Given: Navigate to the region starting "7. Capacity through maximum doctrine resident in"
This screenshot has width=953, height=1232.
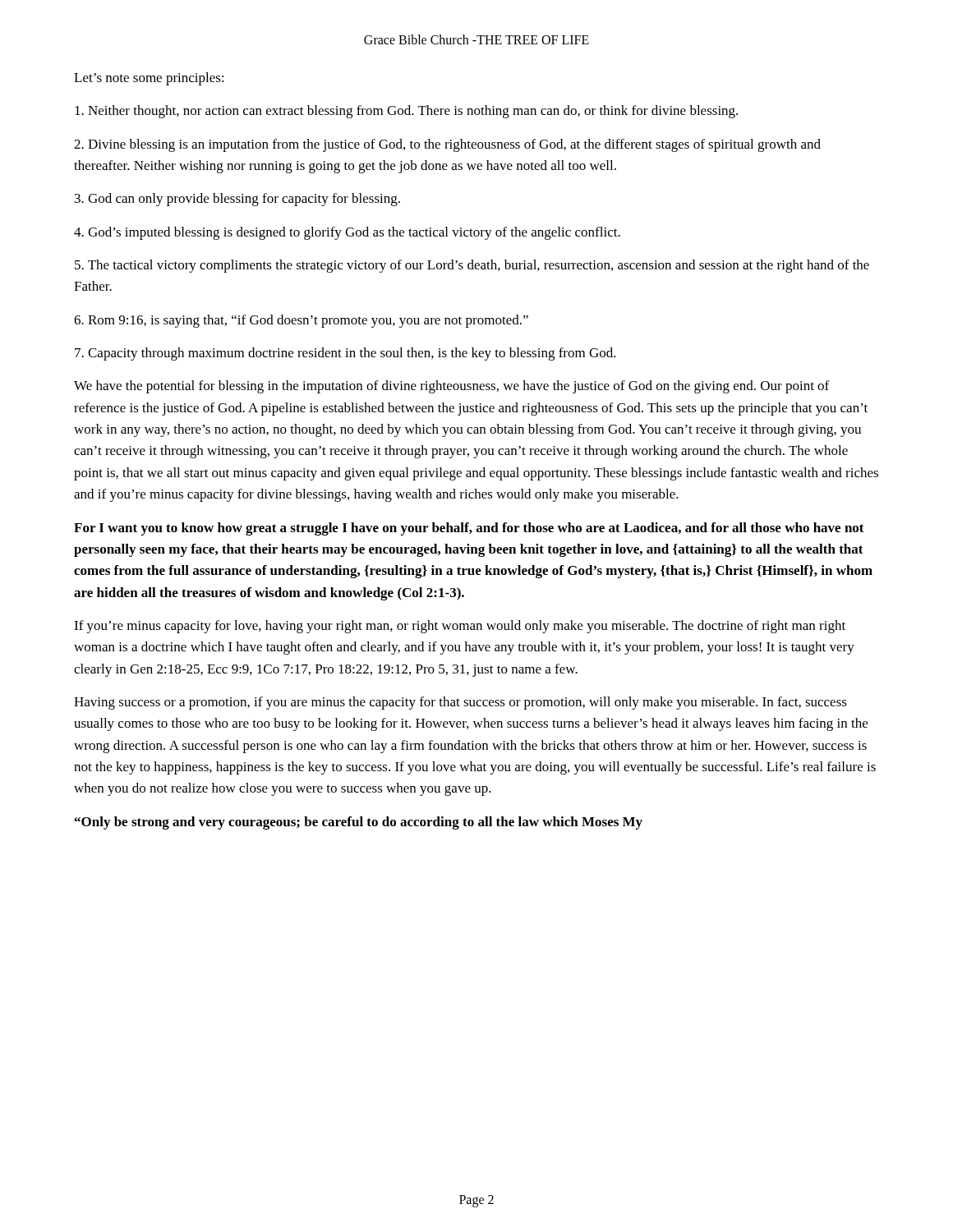Looking at the screenshot, I should point(345,353).
